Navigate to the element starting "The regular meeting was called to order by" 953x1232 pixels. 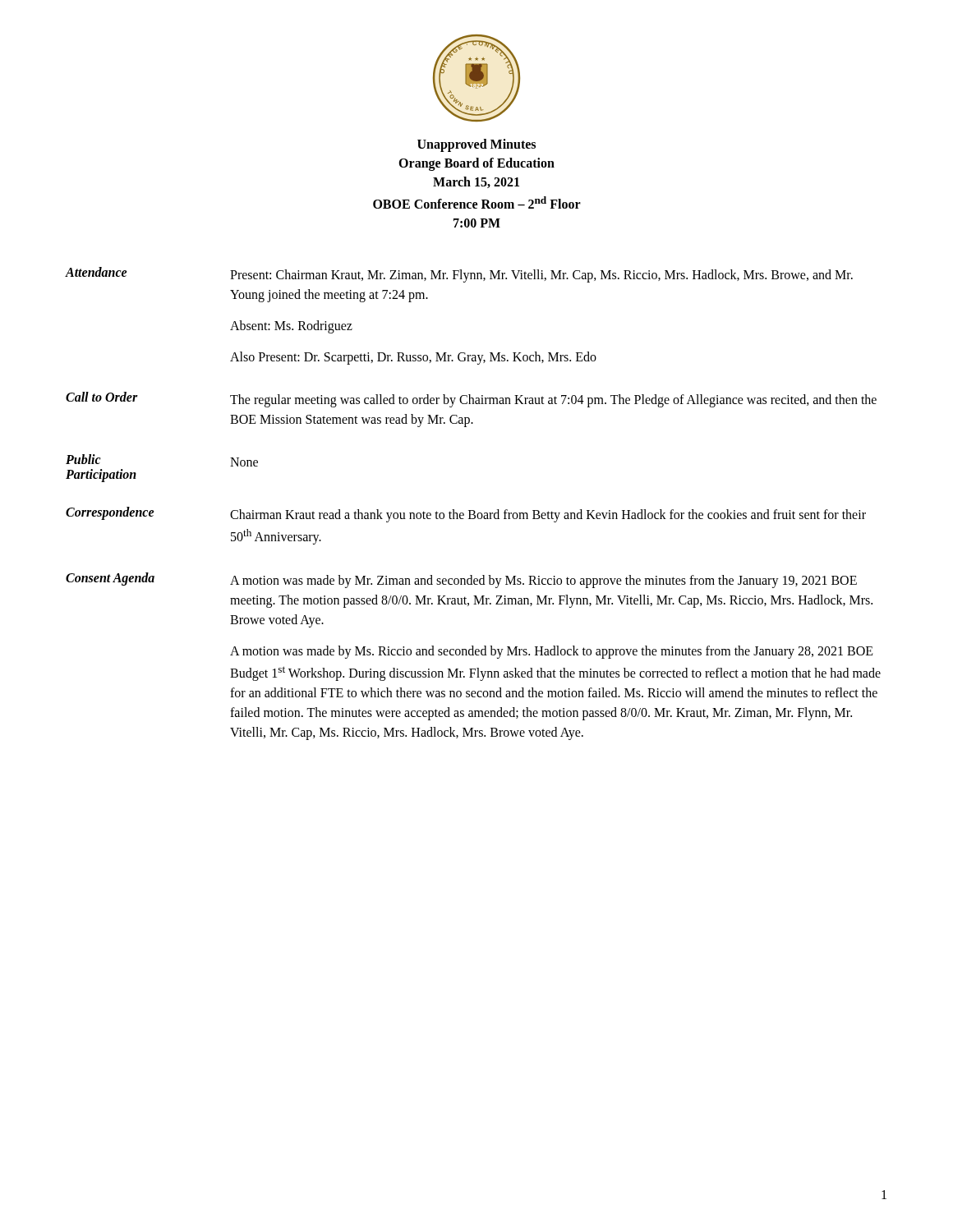(559, 410)
